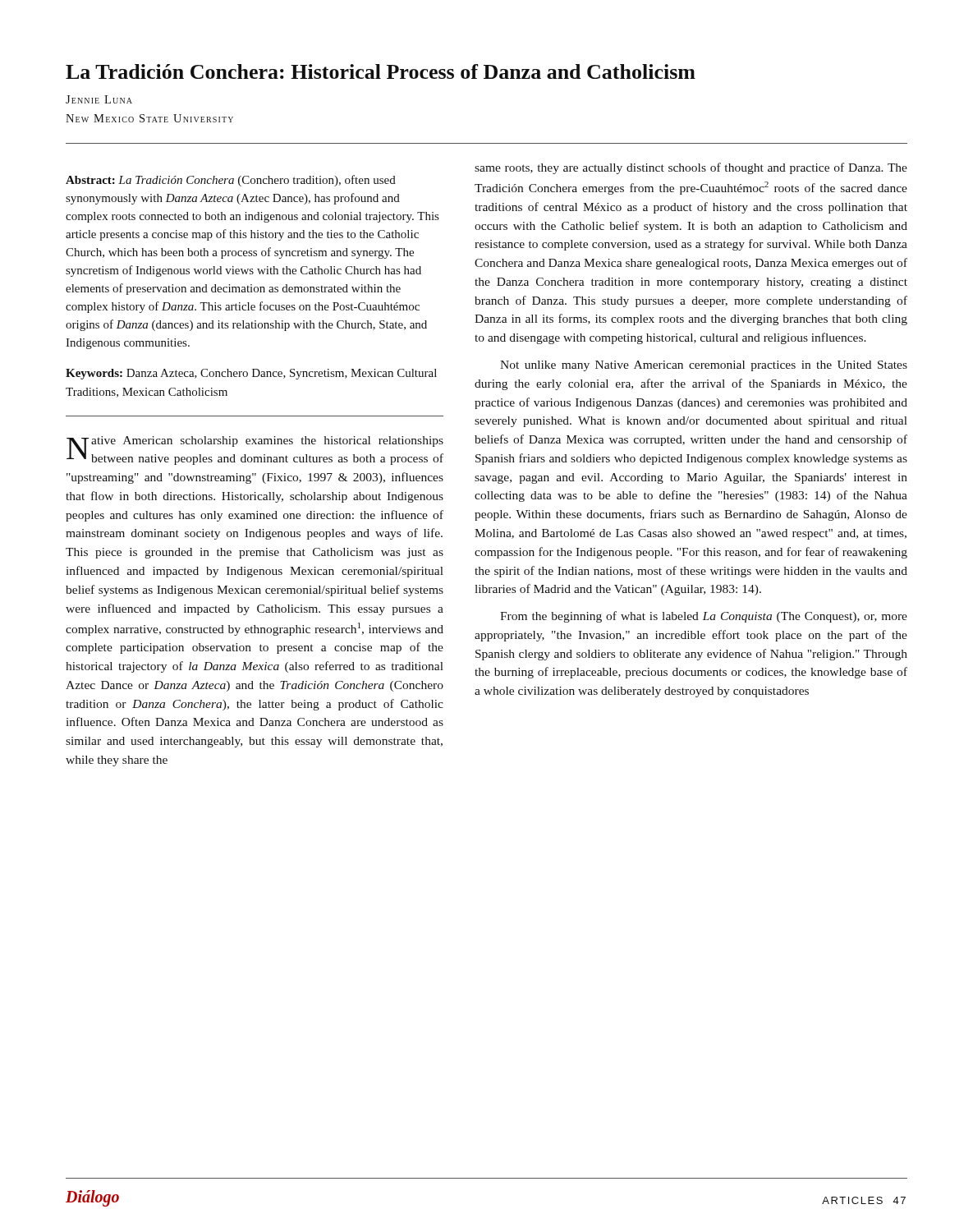
Task: Point to the element starting "Keywords: Danza Azteca,"
Action: point(255,382)
